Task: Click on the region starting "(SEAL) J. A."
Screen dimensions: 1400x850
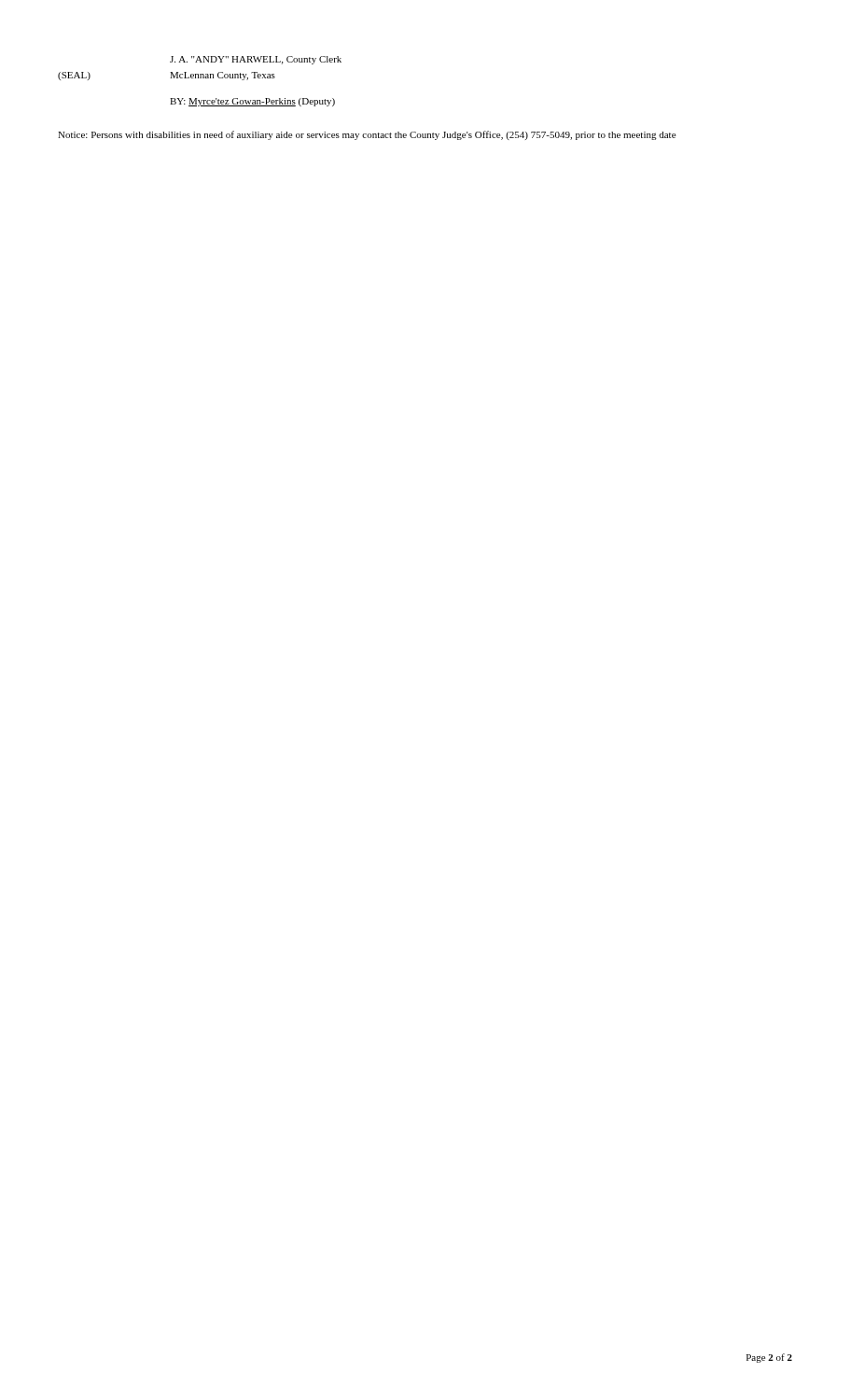Action: (x=256, y=60)
